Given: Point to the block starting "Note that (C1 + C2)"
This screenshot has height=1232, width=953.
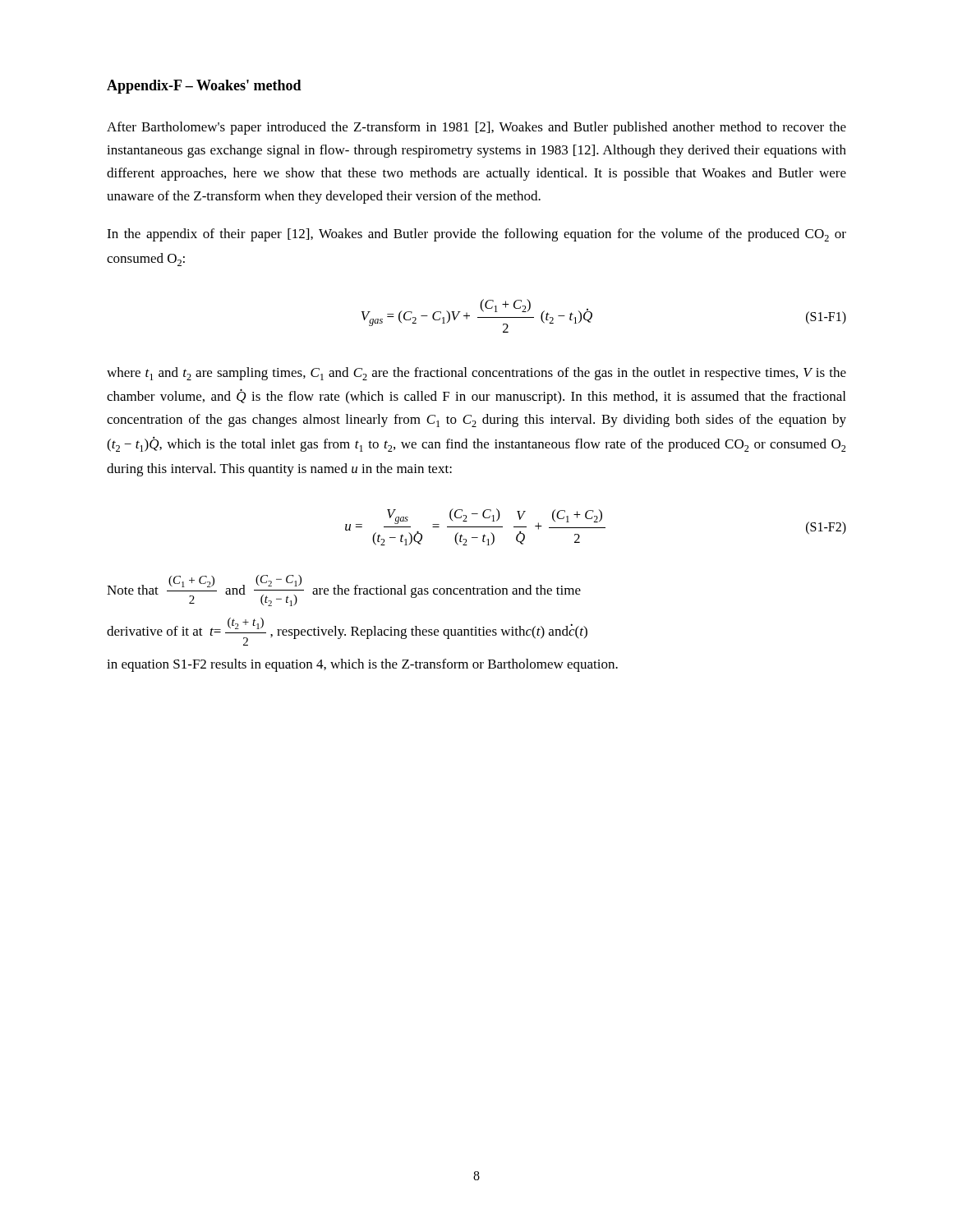Looking at the screenshot, I should tap(476, 622).
